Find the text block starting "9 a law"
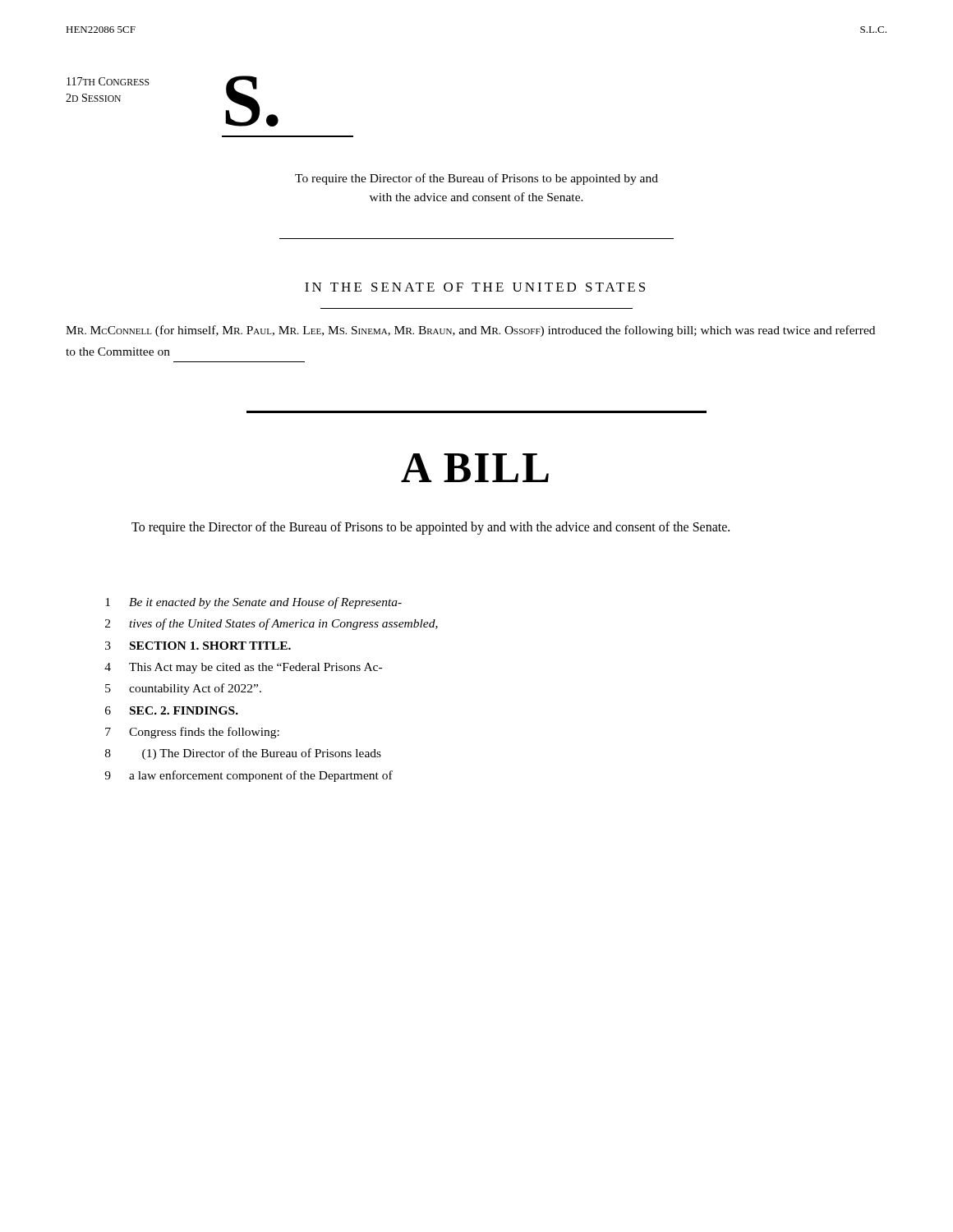953x1232 pixels. click(249, 776)
